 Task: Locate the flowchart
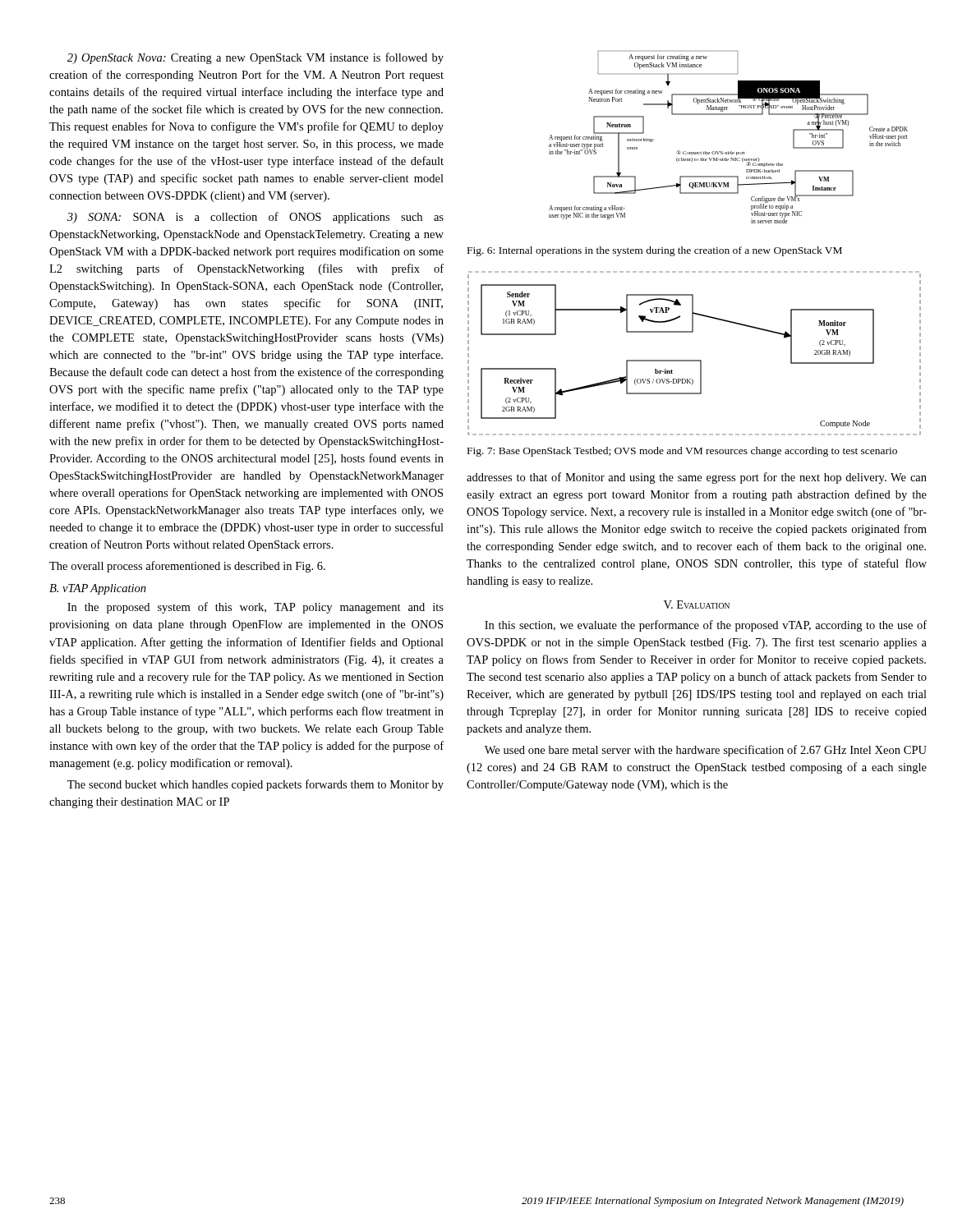click(x=697, y=144)
